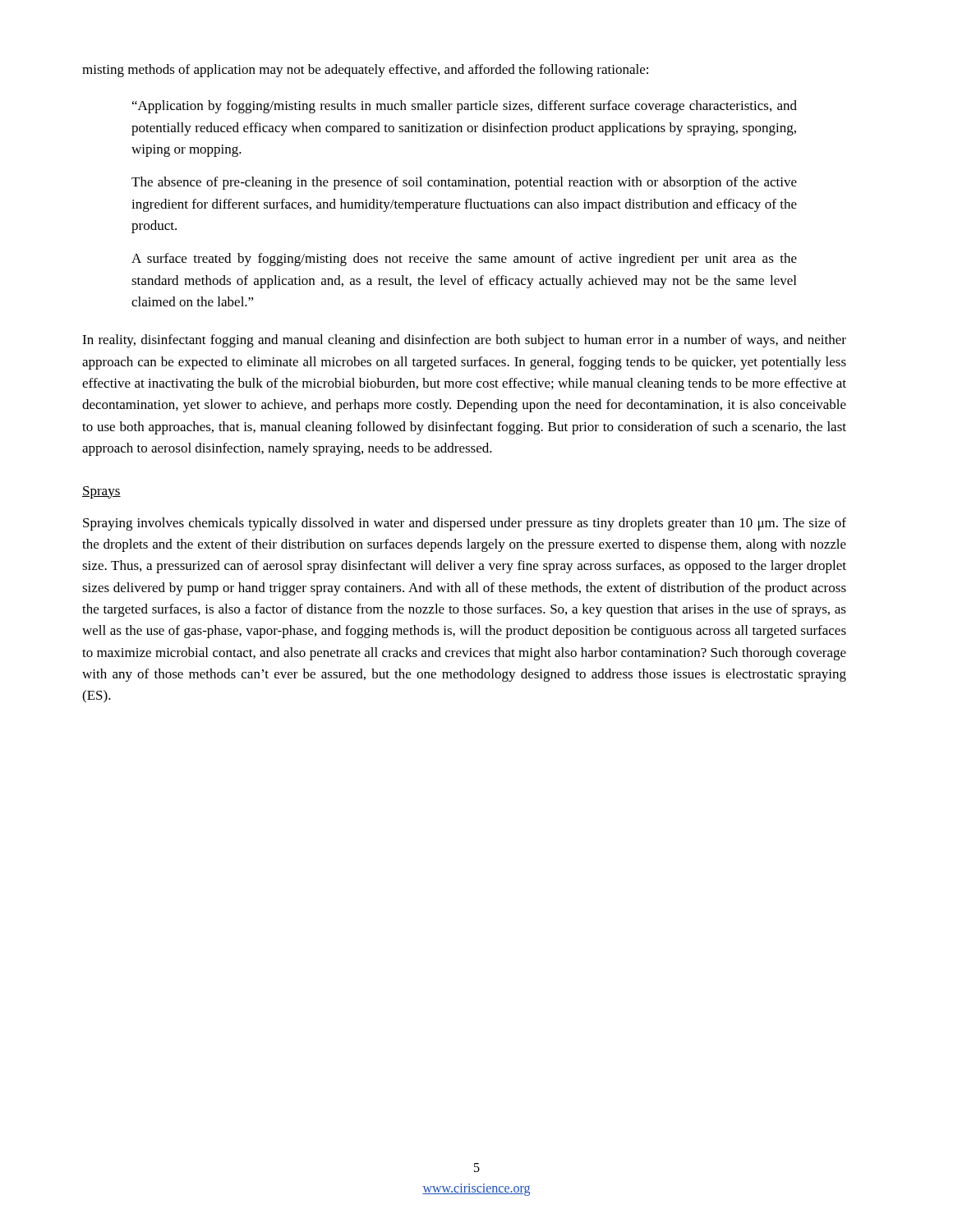Click on the text block that reads "misting methods of application may not be"

366,69
